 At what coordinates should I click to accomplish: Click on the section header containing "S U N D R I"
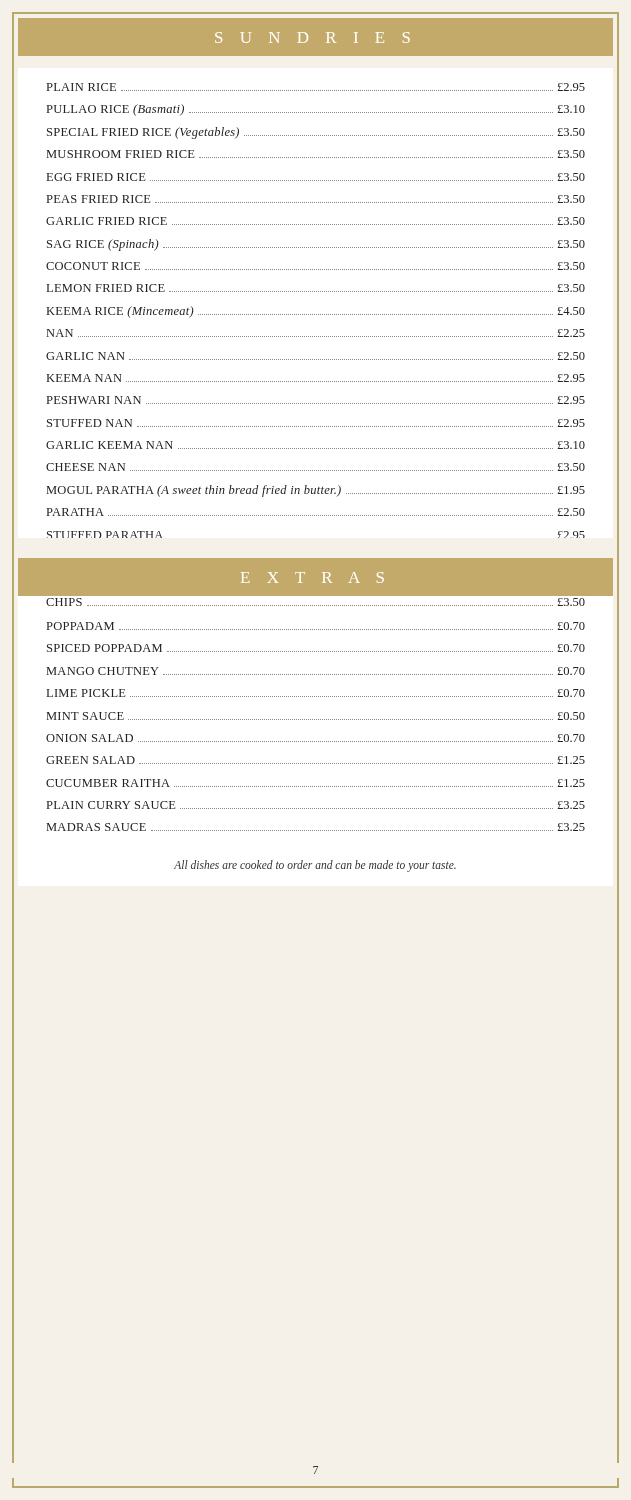[x=316, y=37]
